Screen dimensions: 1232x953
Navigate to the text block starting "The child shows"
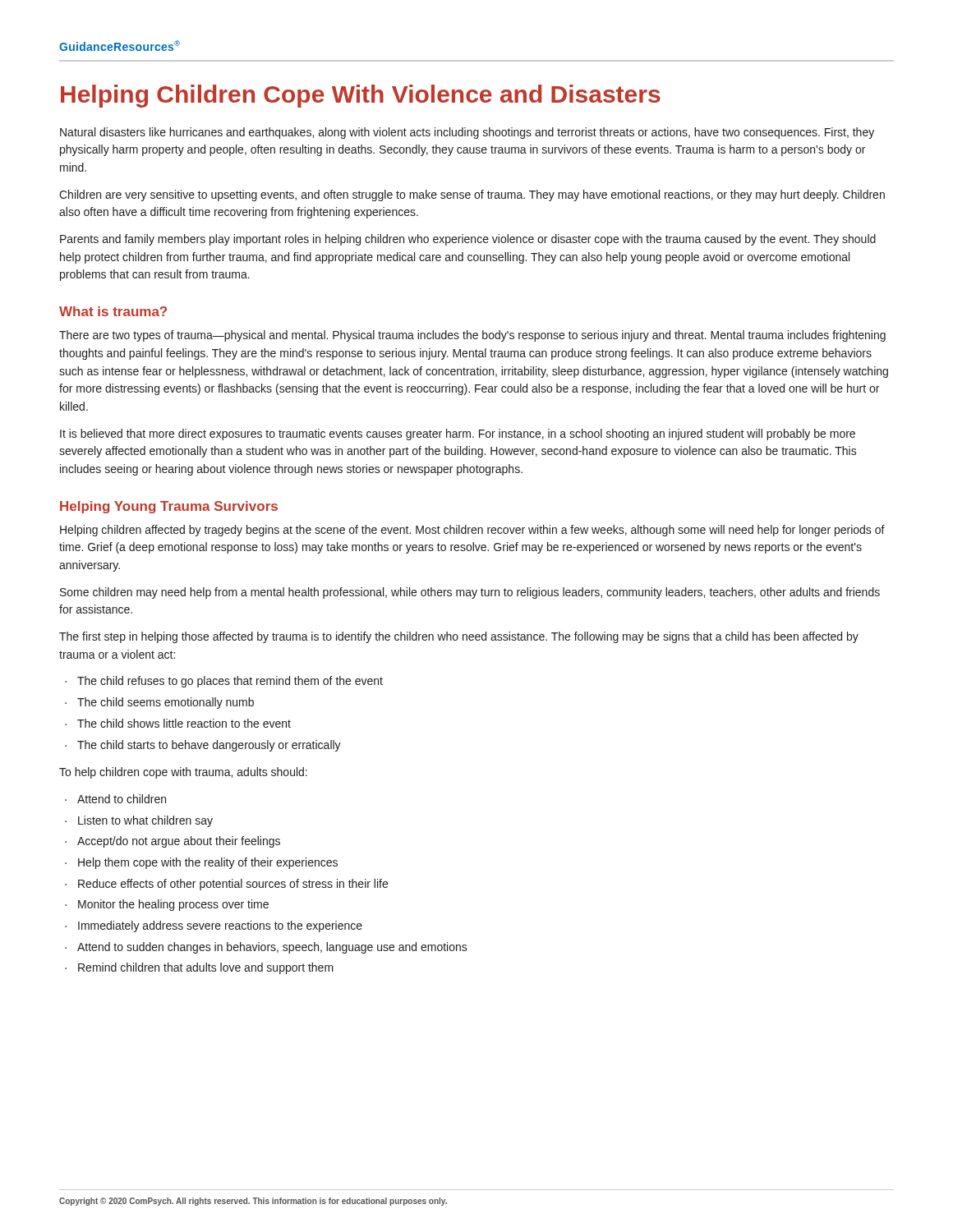point(184,723)
